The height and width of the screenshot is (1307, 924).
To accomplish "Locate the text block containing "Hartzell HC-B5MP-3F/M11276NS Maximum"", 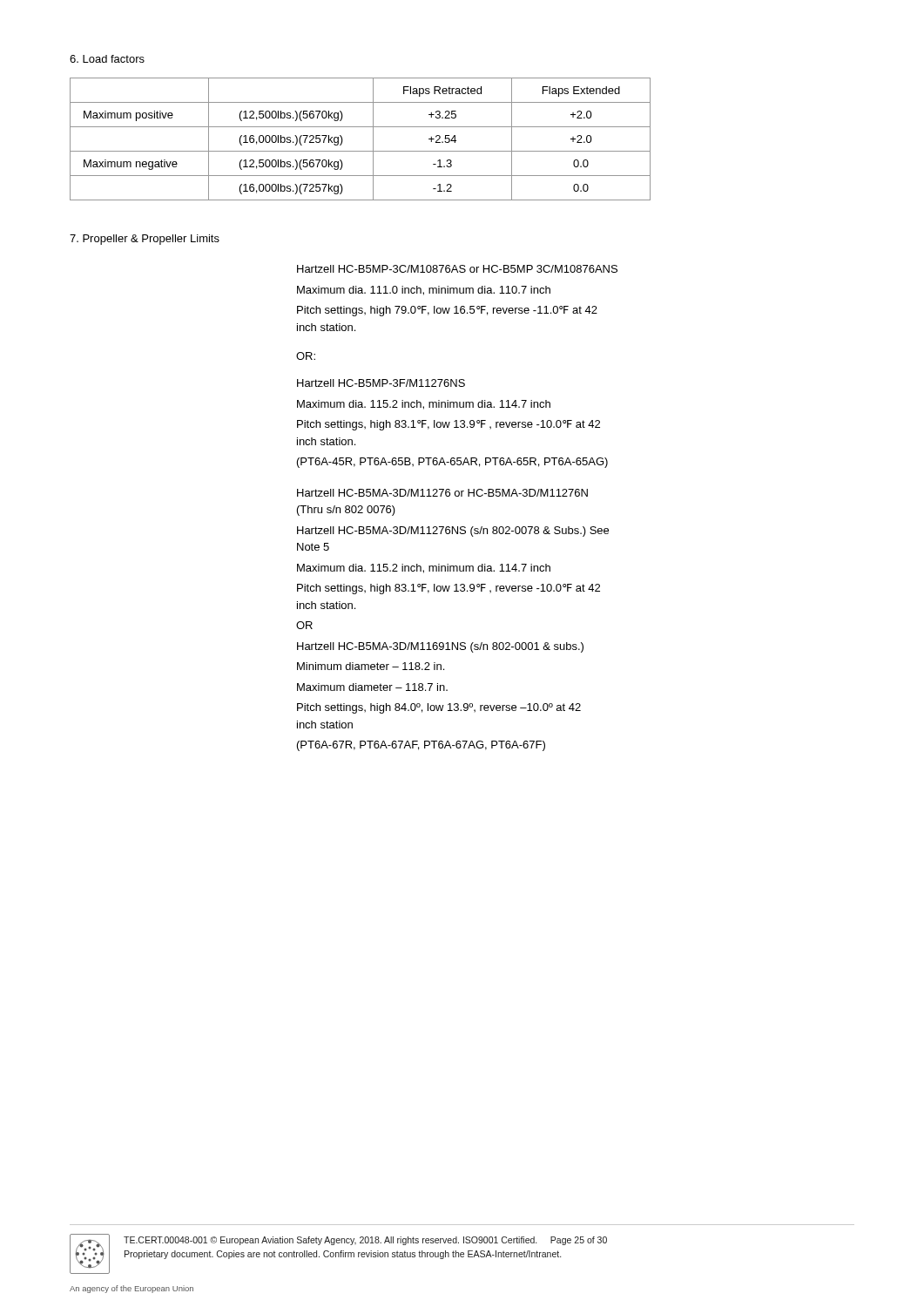I will pyautogui.click(x=575, y=422).
